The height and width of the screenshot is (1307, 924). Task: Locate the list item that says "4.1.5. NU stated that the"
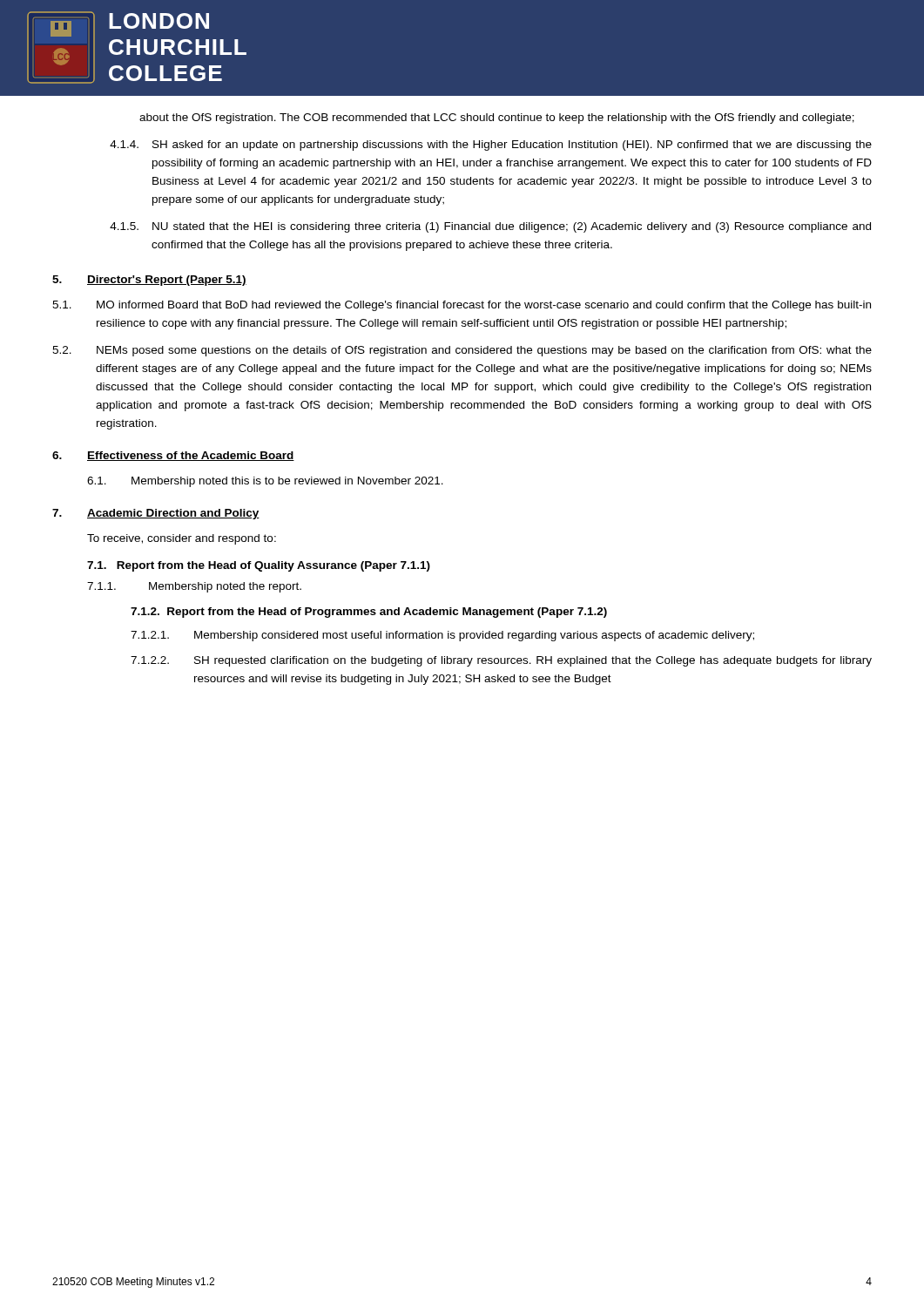click(x=462, y=236)
